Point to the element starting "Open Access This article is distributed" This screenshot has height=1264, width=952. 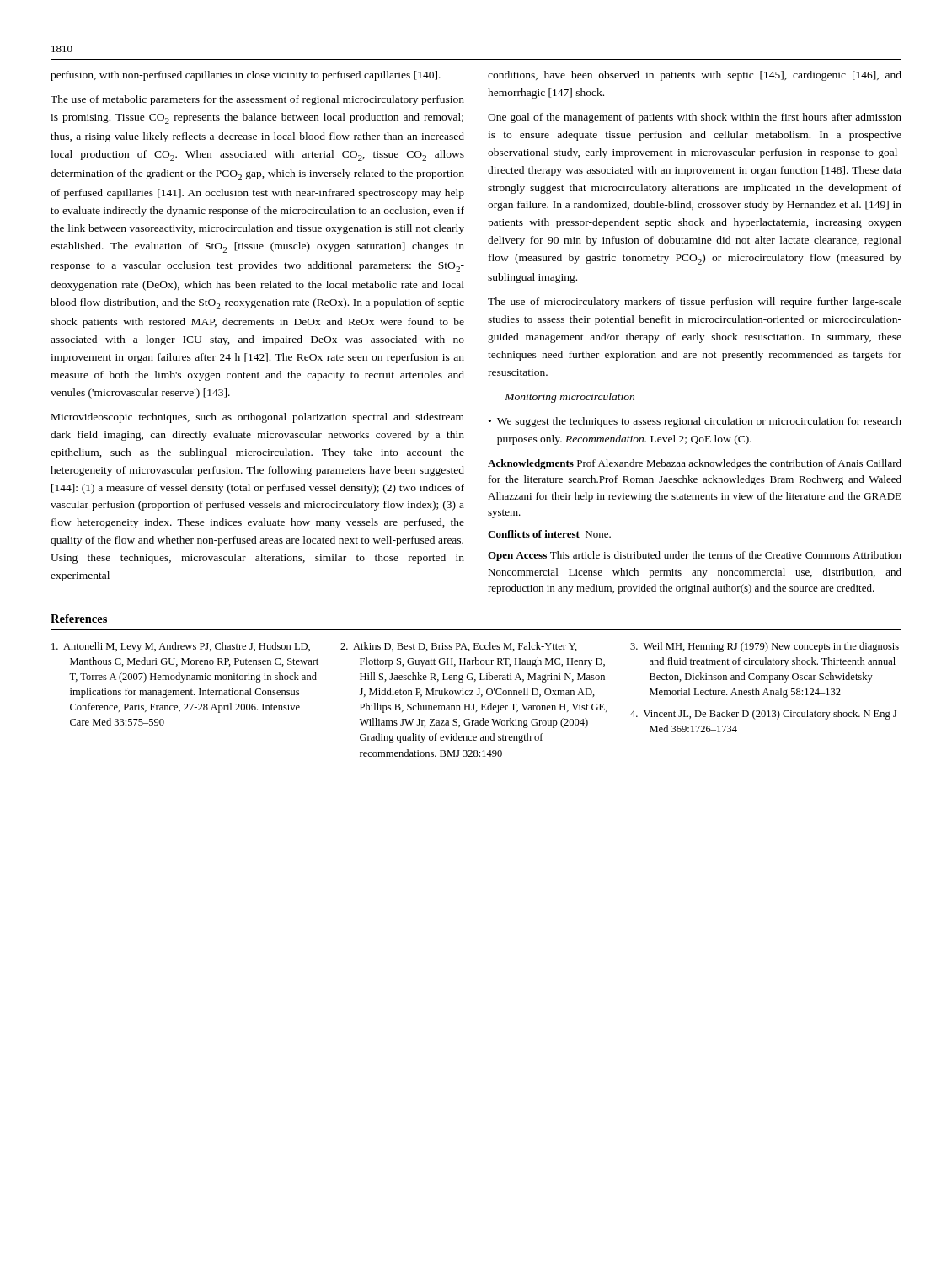click(x=695, y=571)
